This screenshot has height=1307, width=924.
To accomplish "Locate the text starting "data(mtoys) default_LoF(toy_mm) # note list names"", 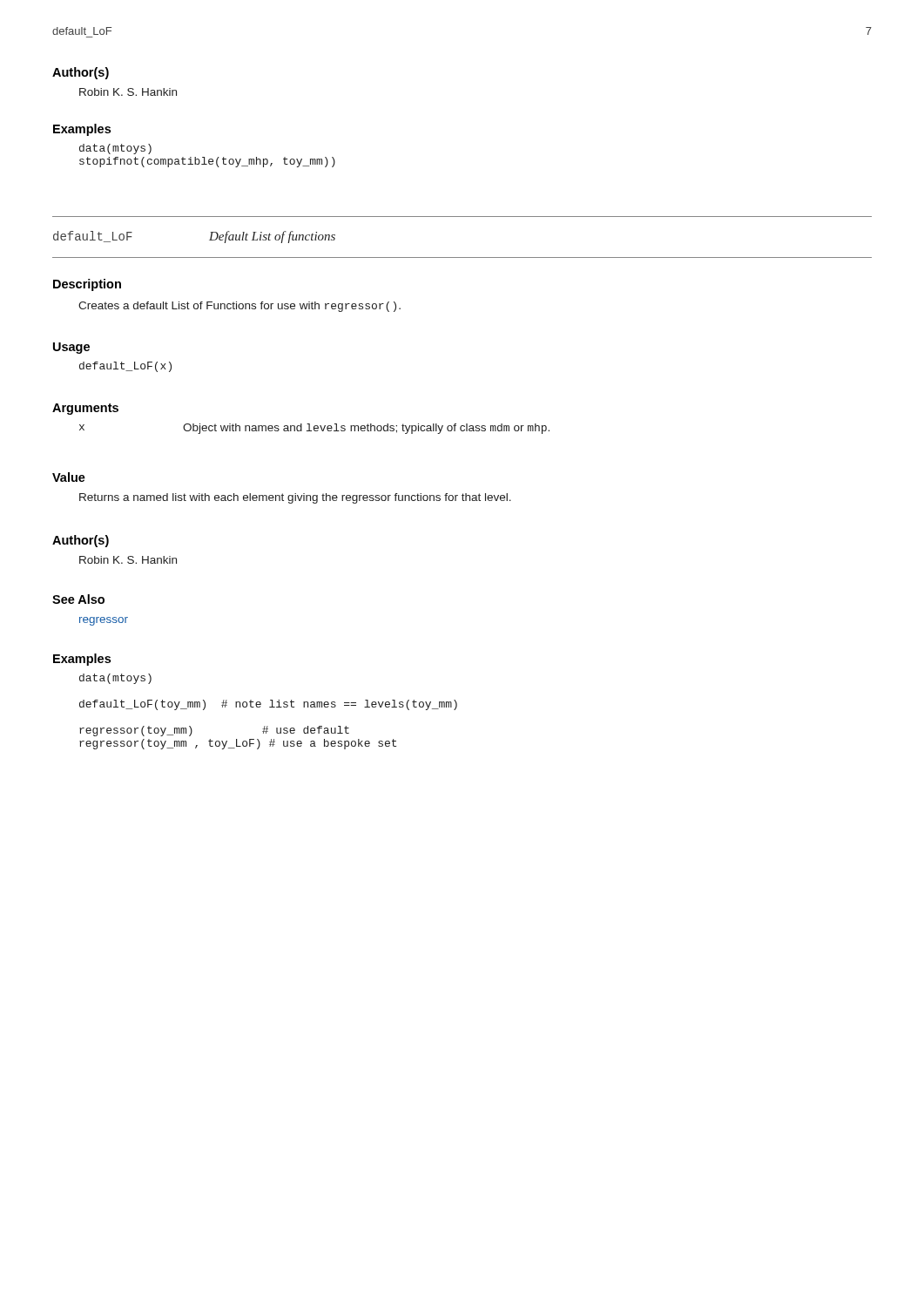I will [x=269, y=711].
